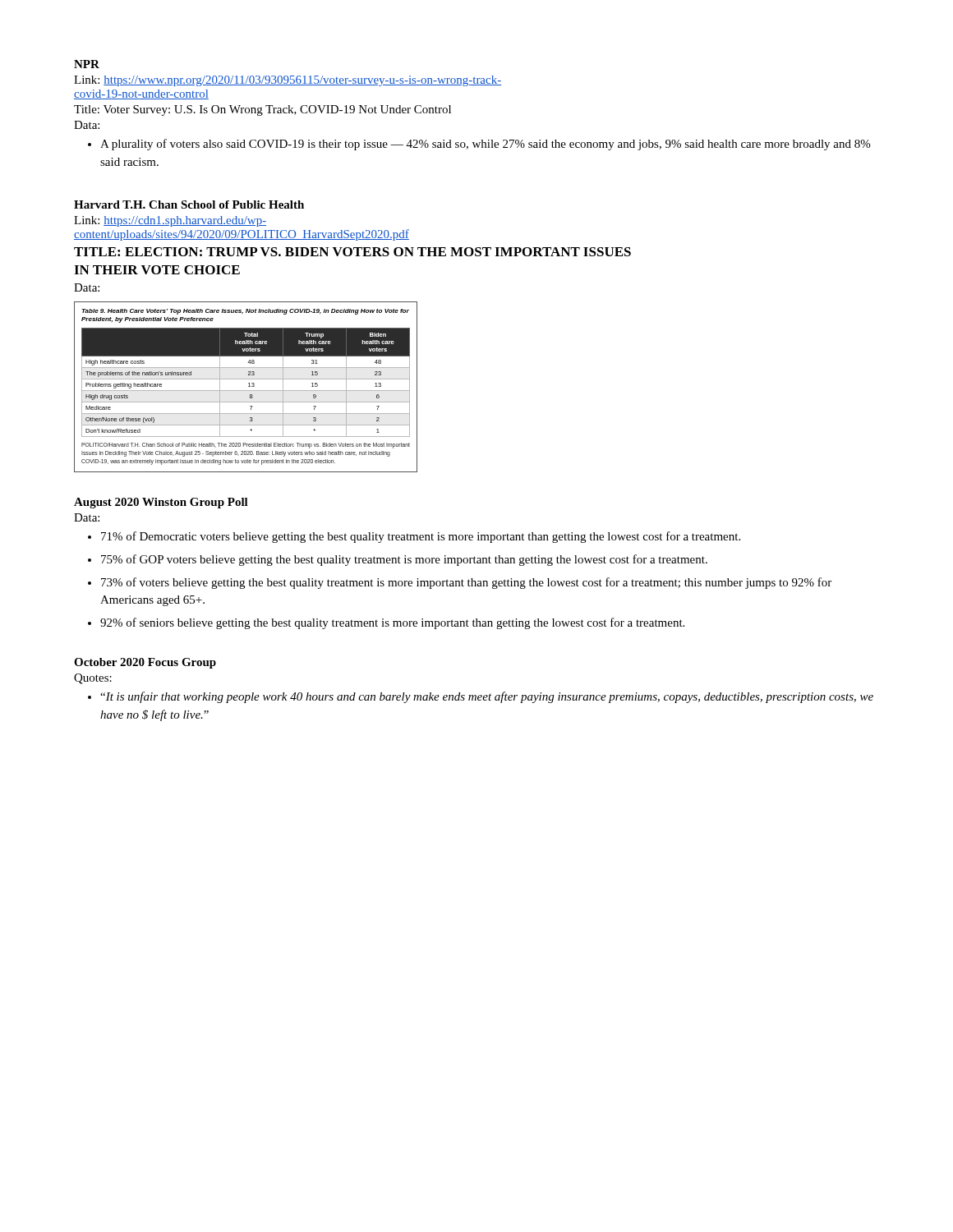This screenshot has width=953, height=1232.
Task: Locate the text starting "Title: Voter Survey: U.S. Is On Wrong Track,"
Action: click(x=263, y=109)
